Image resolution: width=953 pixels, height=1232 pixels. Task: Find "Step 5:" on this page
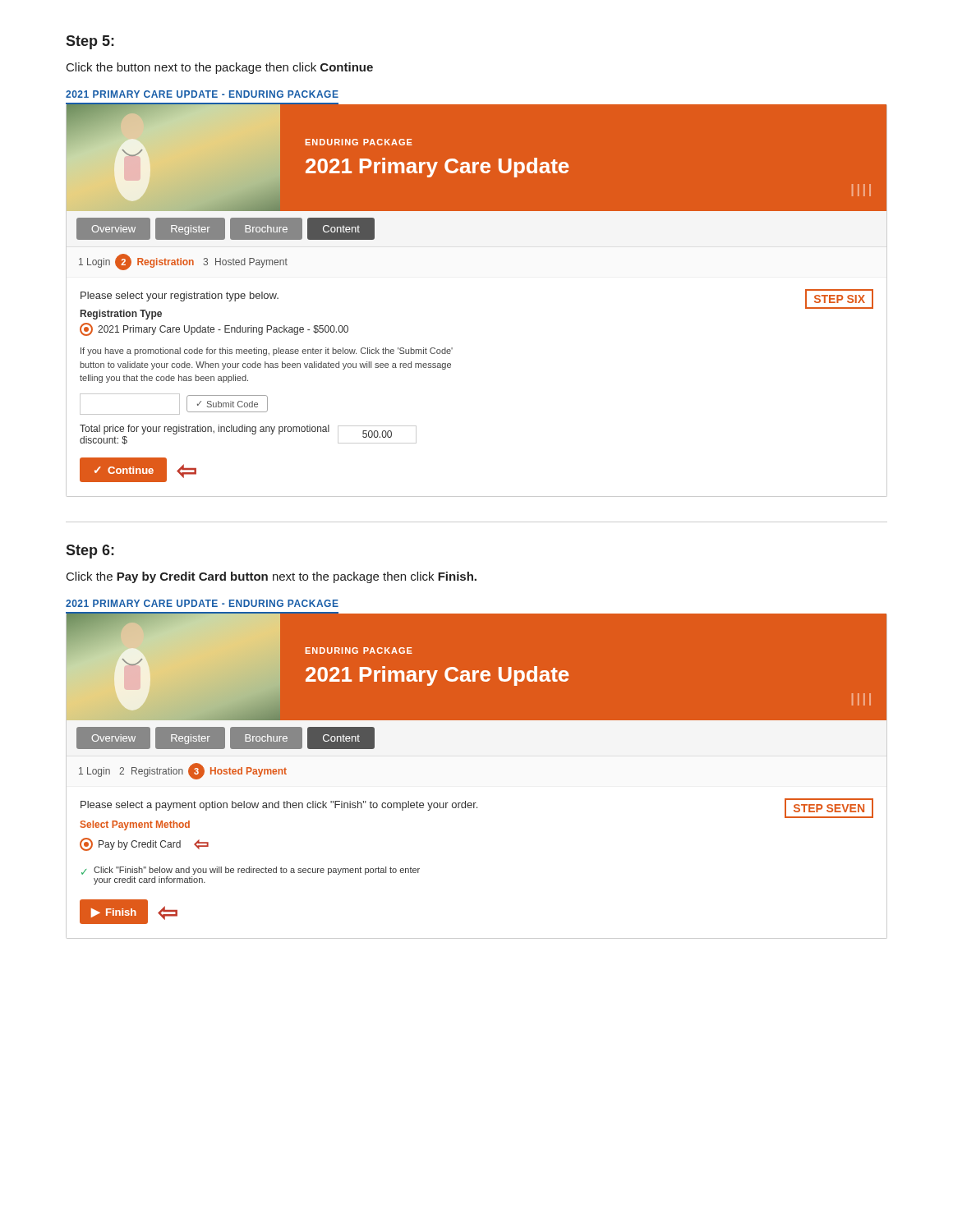(90, 41)
